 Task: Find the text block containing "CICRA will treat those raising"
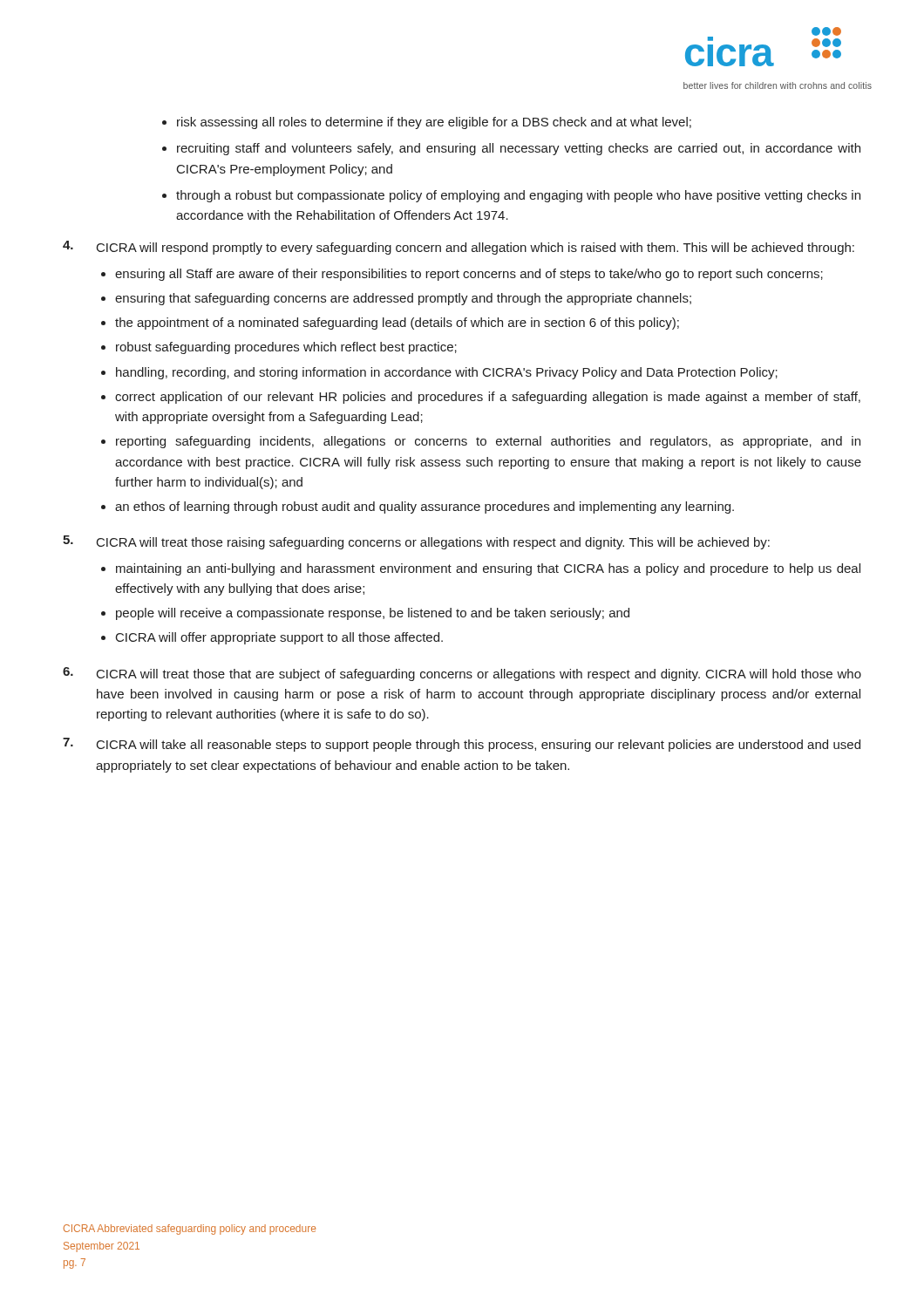click(433, 543)
